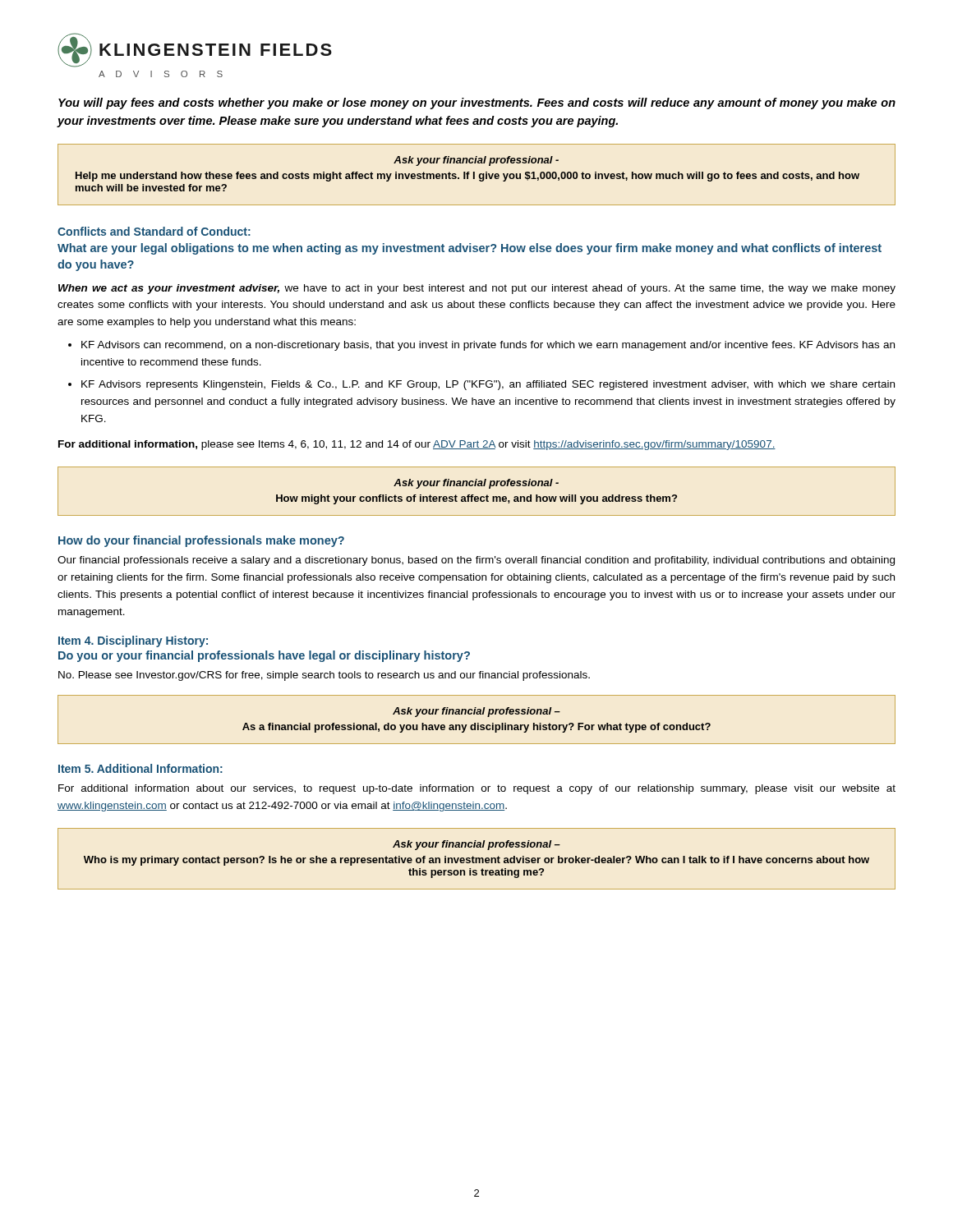Navigate to the block starting "How do your financial professionals make money?"

(201, 540)
